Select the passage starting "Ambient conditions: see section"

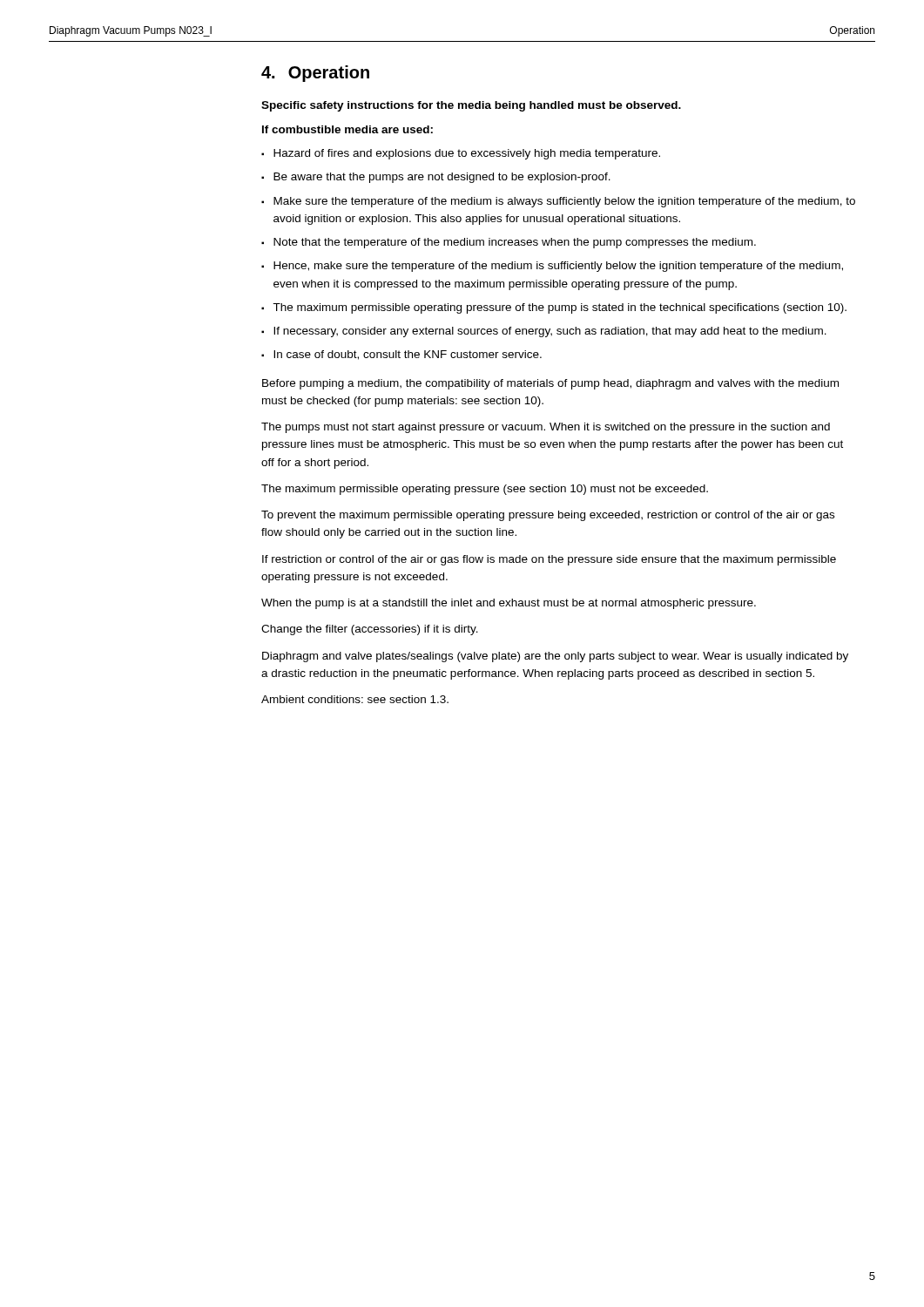pyautogui.click(x=355, y=699)
